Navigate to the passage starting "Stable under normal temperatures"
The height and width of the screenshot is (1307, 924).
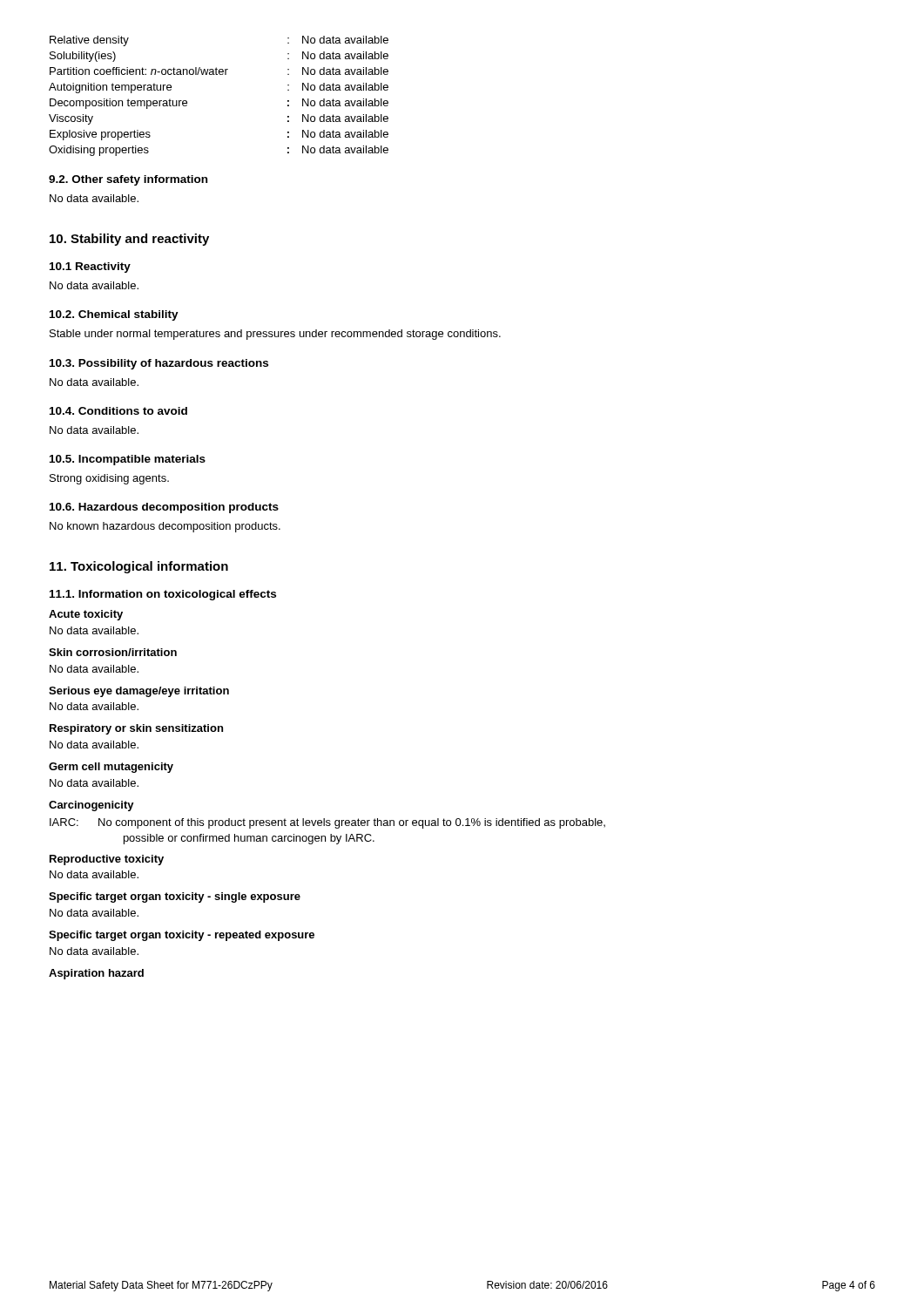[275, 334]
